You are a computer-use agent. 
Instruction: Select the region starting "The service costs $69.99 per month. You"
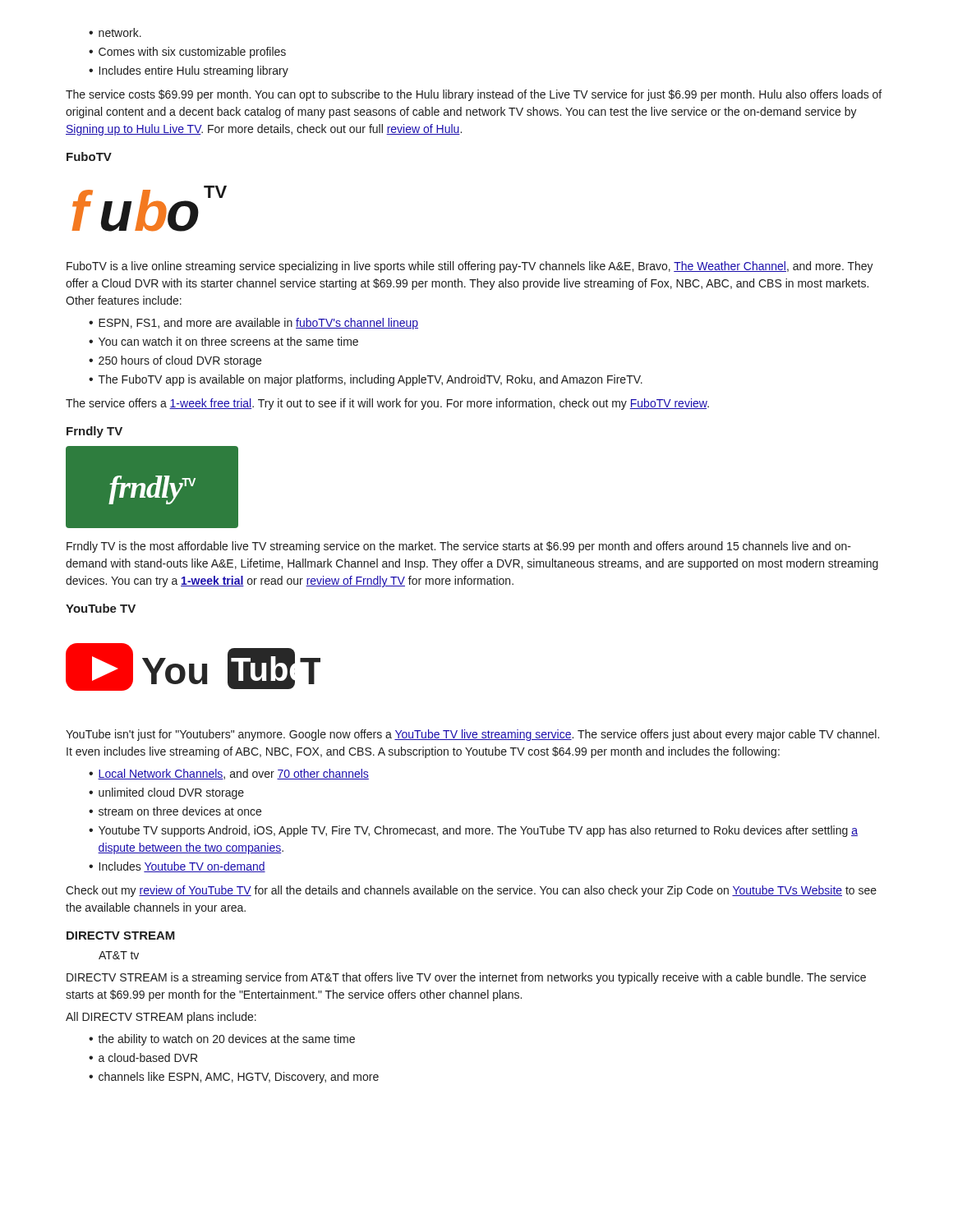pos(474,112)
